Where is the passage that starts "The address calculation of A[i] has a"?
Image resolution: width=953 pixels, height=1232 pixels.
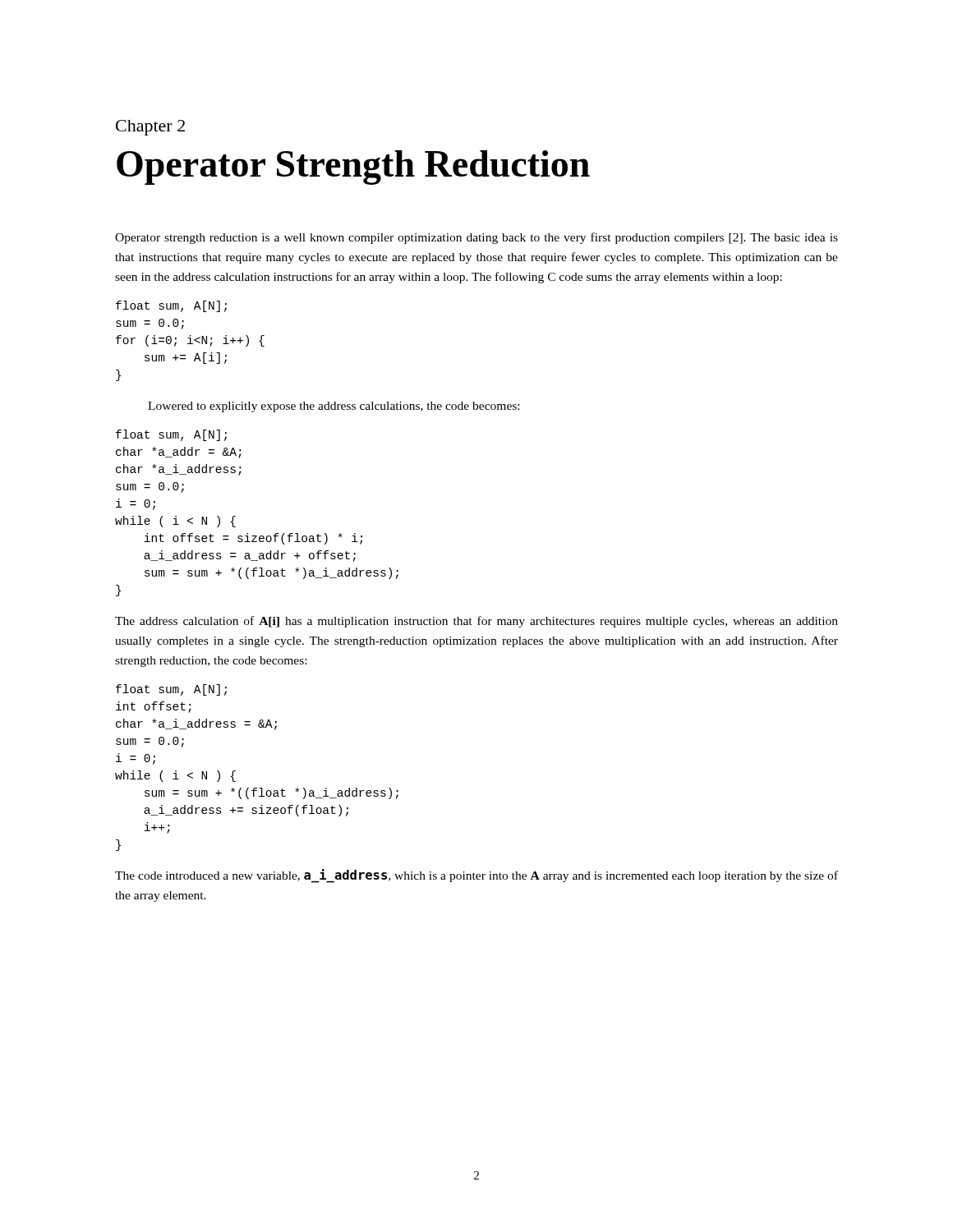point(476,640)
